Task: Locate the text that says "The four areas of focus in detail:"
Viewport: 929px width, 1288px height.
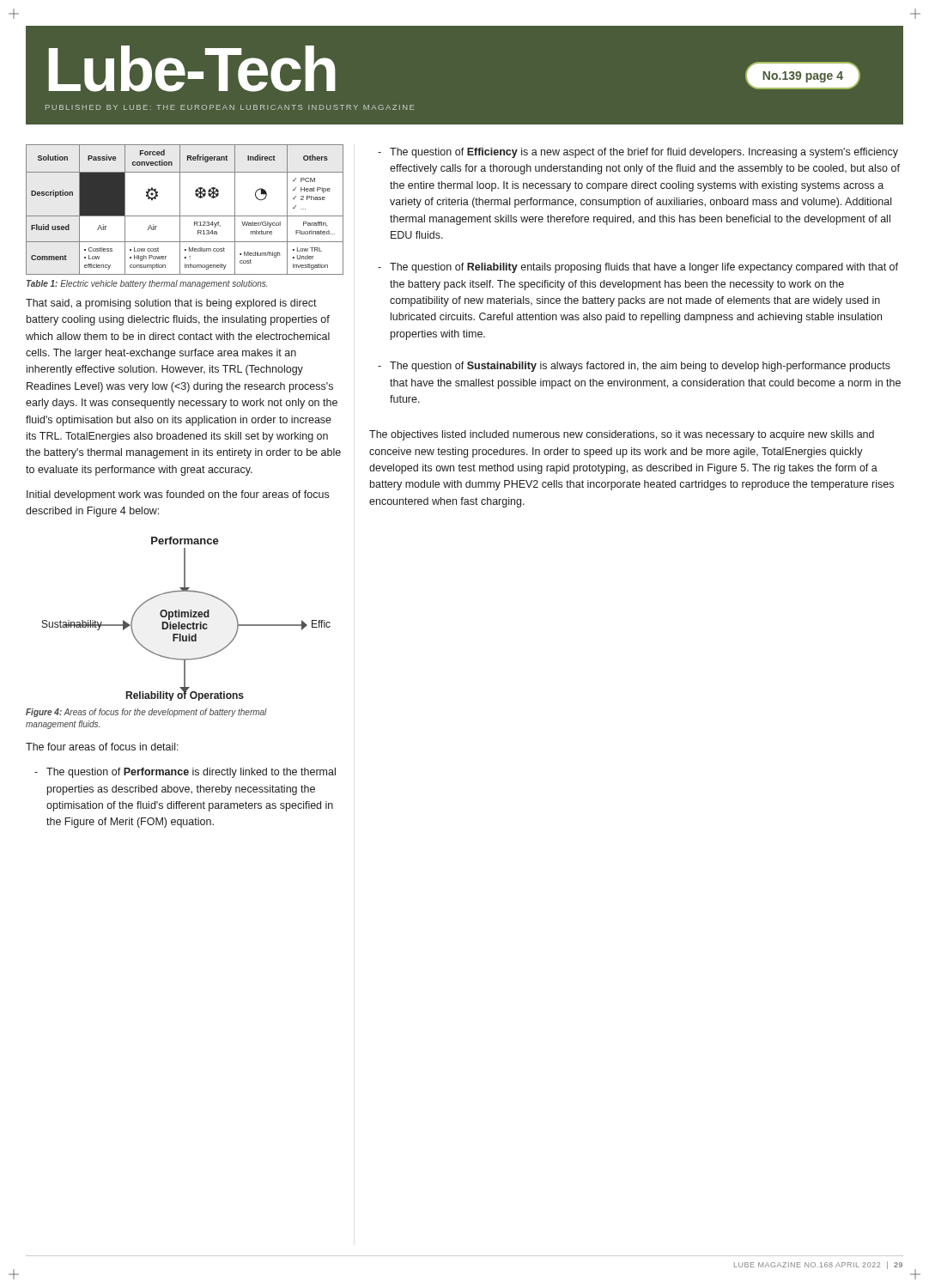Action: point(102,747)
